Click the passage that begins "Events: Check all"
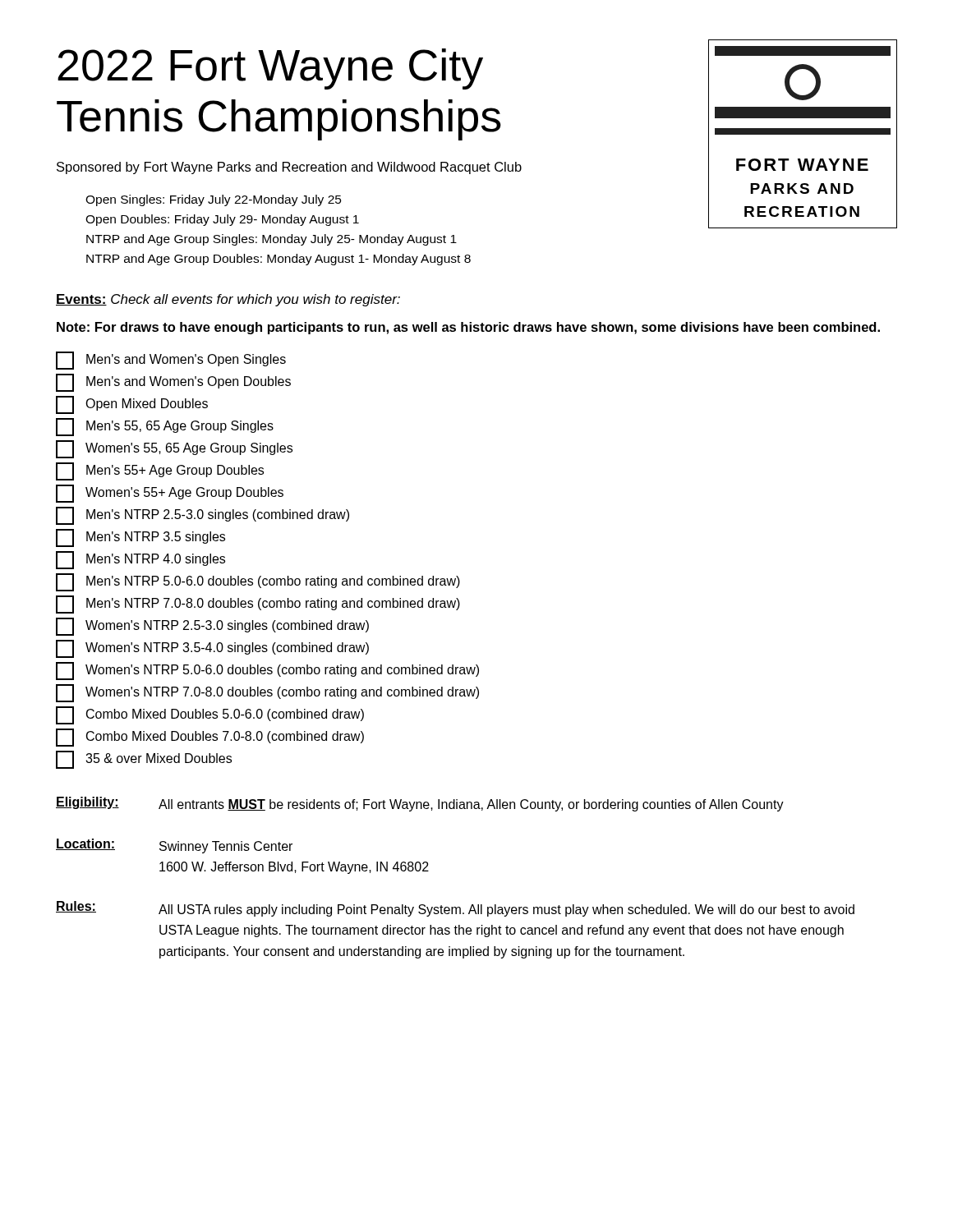The height and width of the screenshot is (1232, 953). 228,300
